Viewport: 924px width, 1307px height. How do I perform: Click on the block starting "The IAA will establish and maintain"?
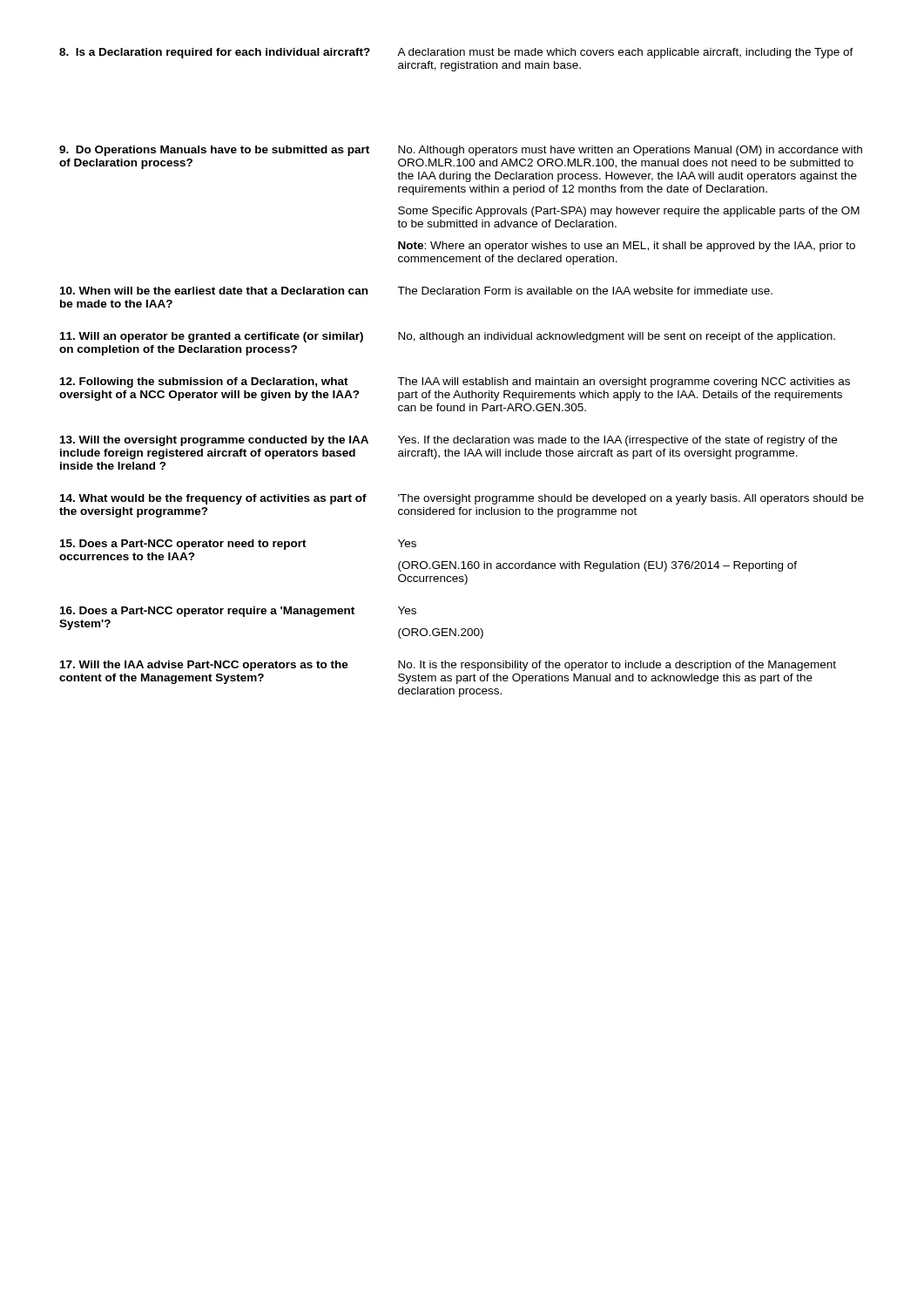(631, 394)
